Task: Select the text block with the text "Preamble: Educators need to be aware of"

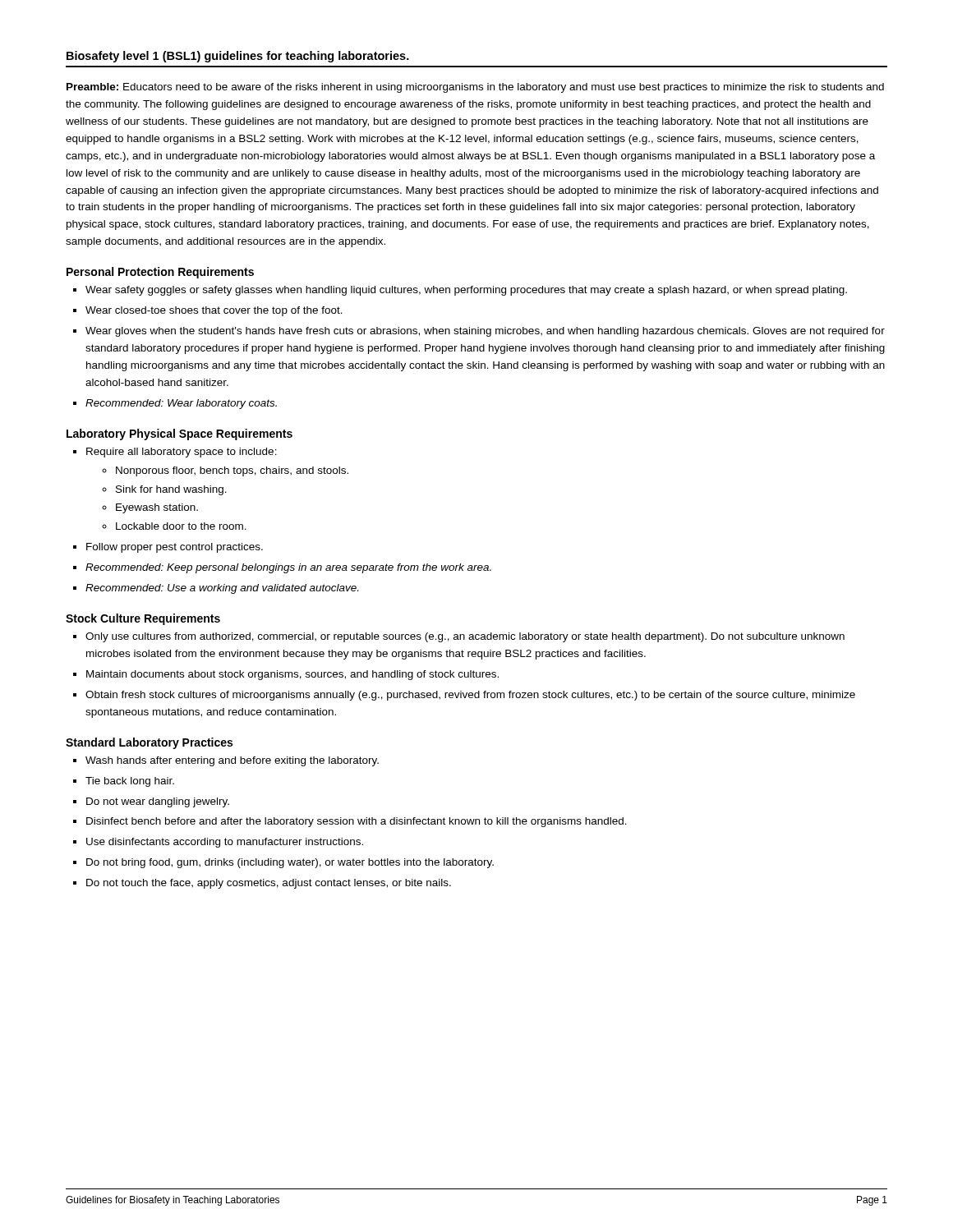Action: [x=475, y=164]
